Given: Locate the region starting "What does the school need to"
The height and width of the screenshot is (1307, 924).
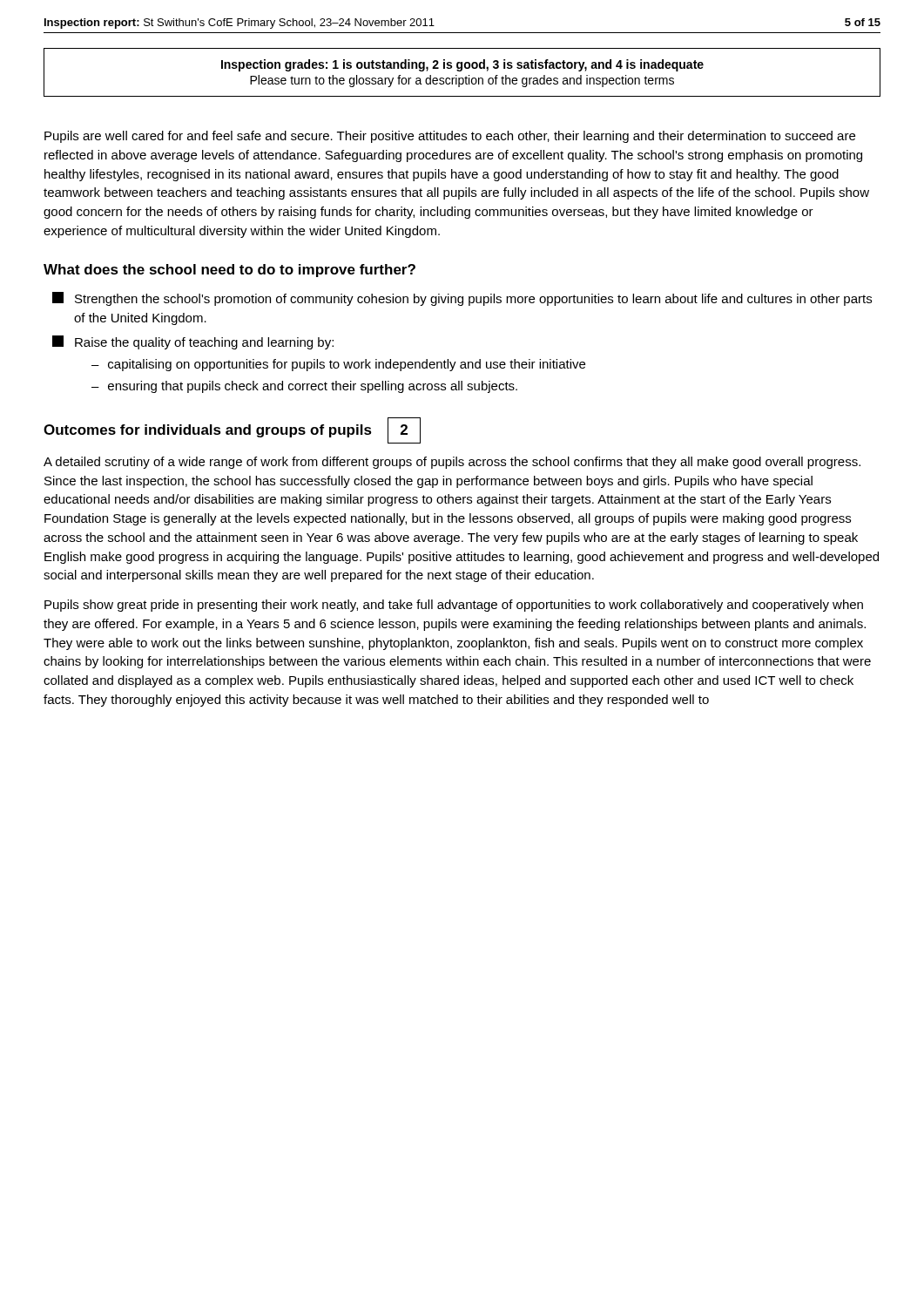Looking at the screenshot, I should coord(230,269).
